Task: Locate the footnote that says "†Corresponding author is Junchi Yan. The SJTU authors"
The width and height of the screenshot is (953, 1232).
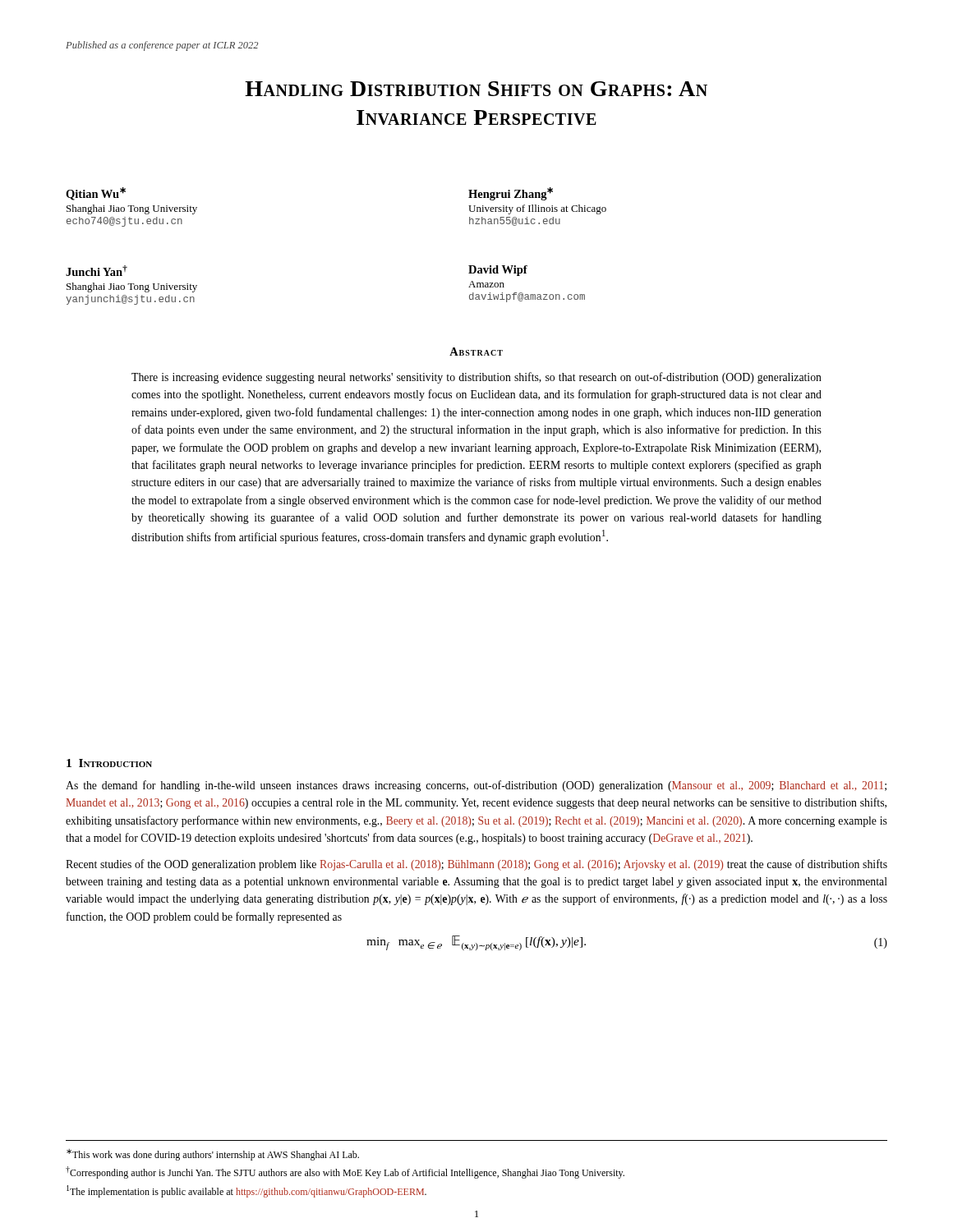Action: pyautogui.click(x=345, y=1172)
